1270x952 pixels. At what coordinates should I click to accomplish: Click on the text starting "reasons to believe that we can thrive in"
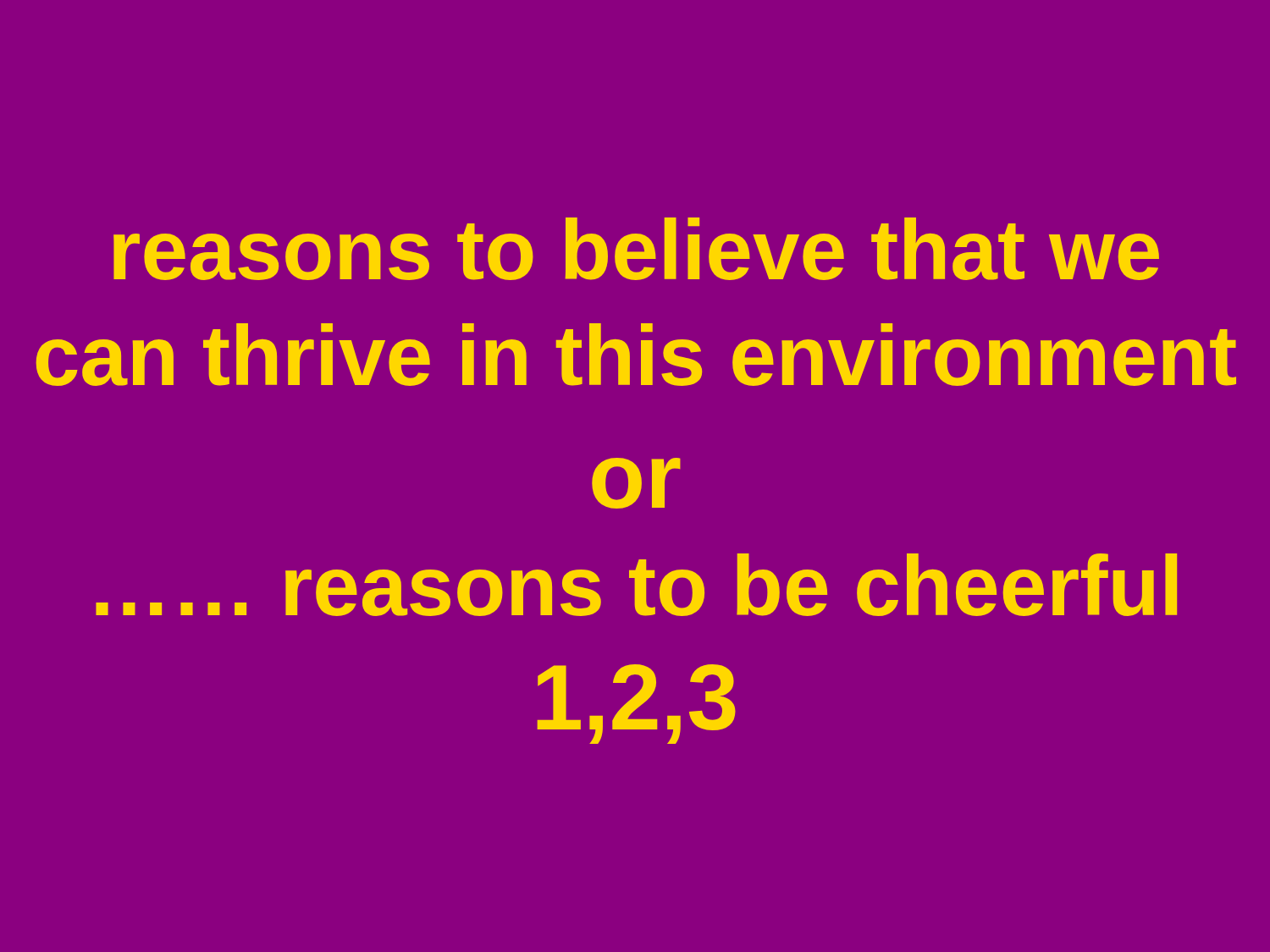(635, 476)
